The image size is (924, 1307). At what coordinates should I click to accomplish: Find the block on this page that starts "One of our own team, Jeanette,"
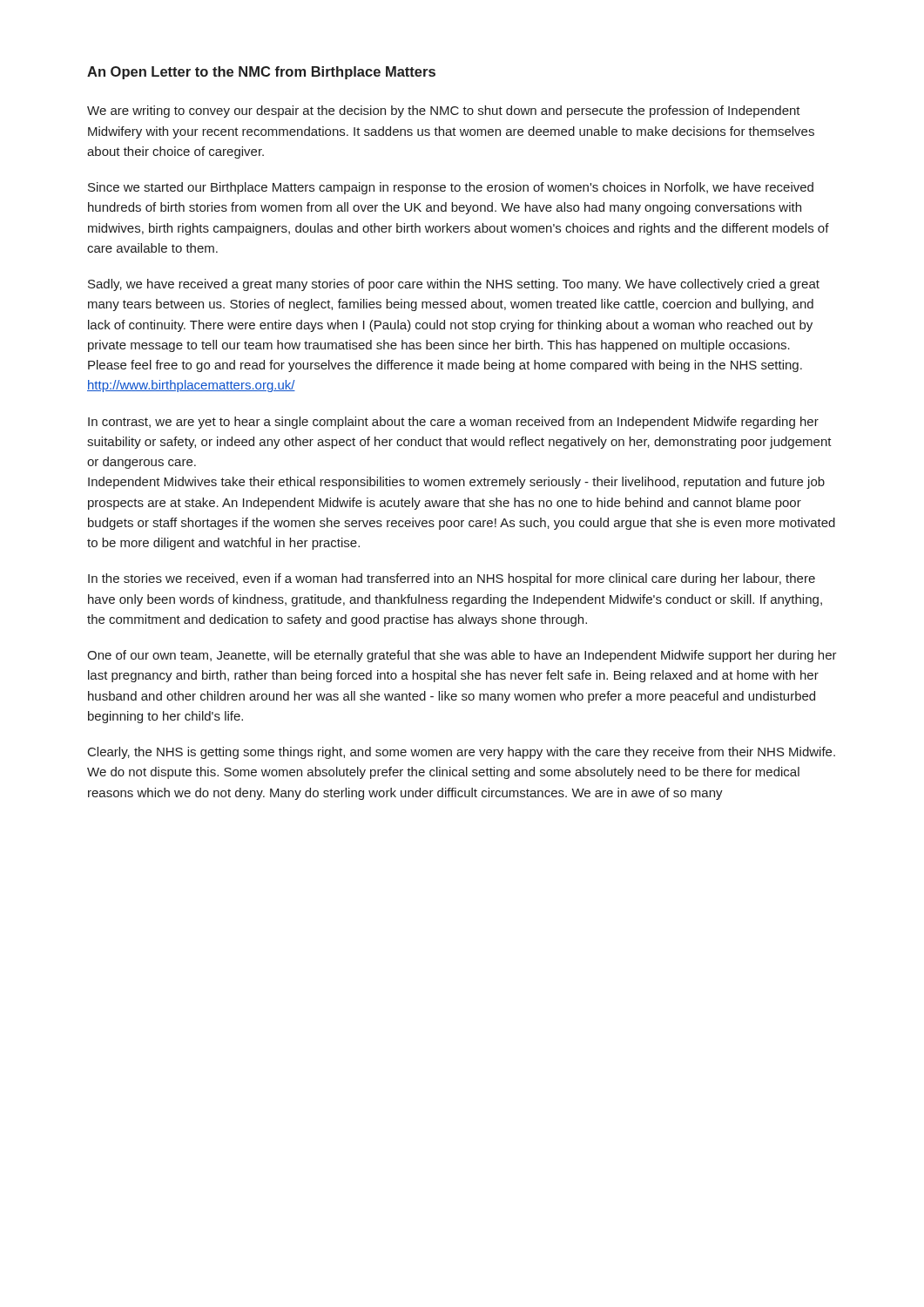click(462, 685)
